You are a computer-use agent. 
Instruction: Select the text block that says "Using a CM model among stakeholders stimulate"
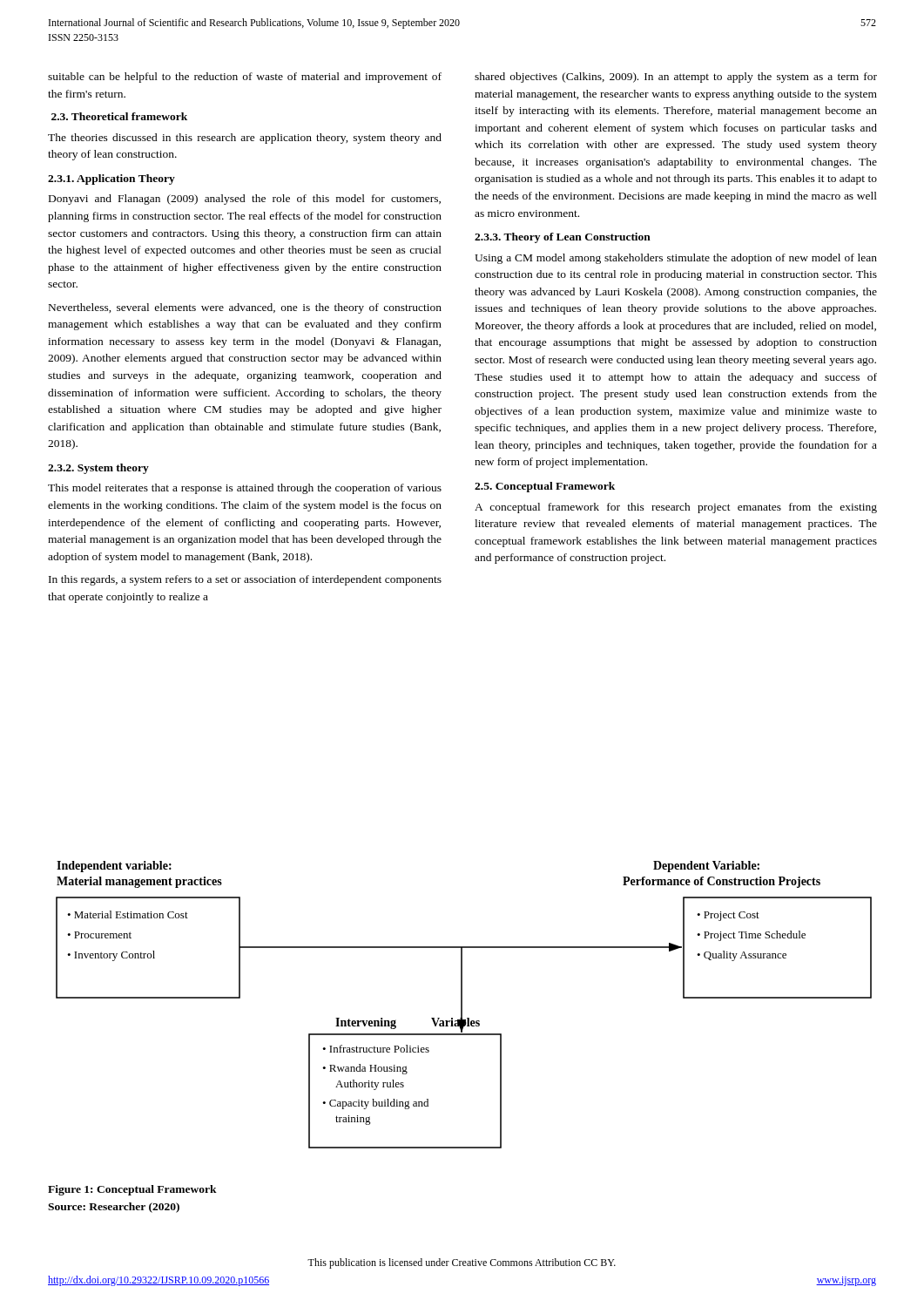point(676,360)
